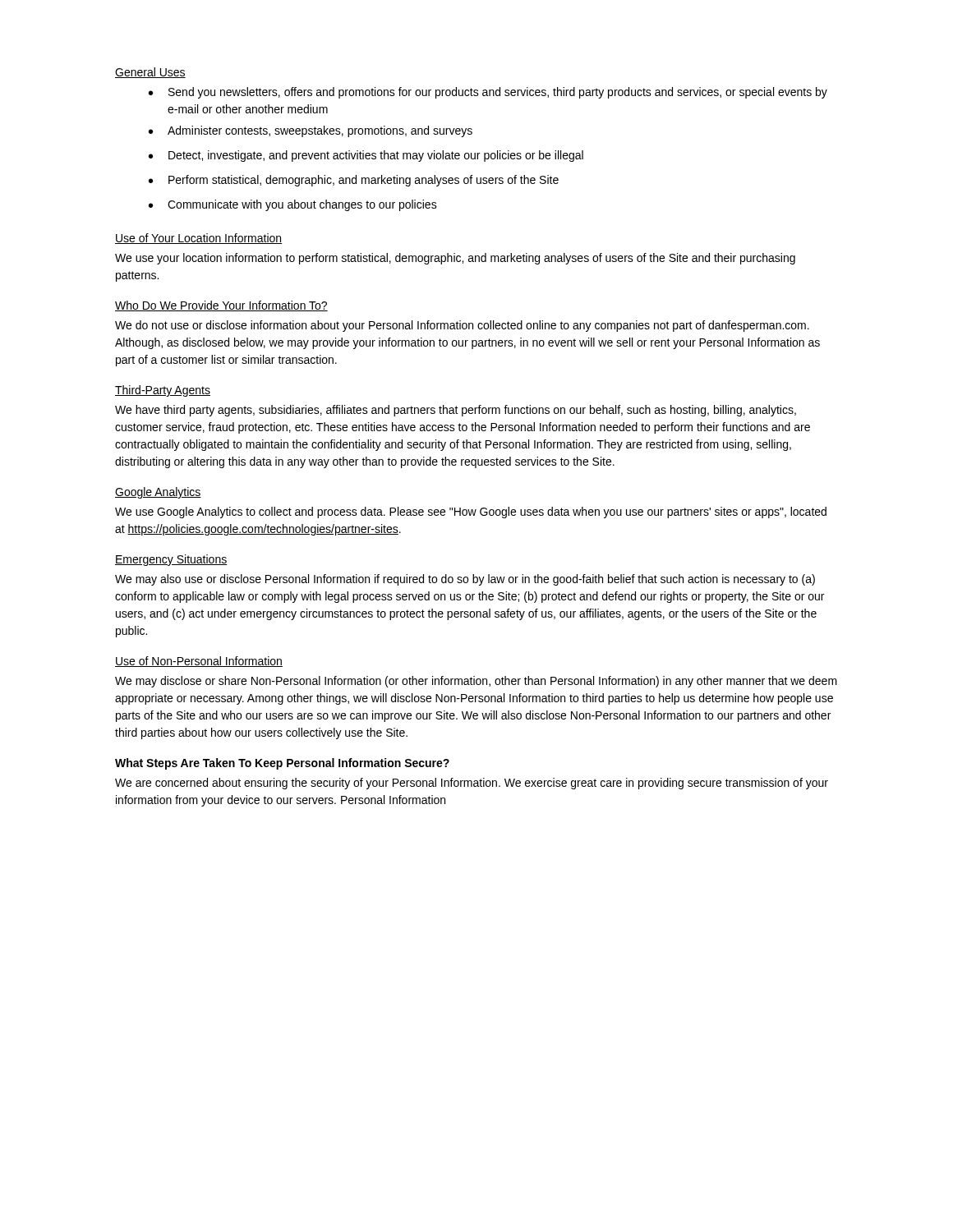Image resolution: width=953 pixels, height=1232 pixels.
Task: Locate the text block starting "Who Do We Provide Your"
Action: [221, 306]
